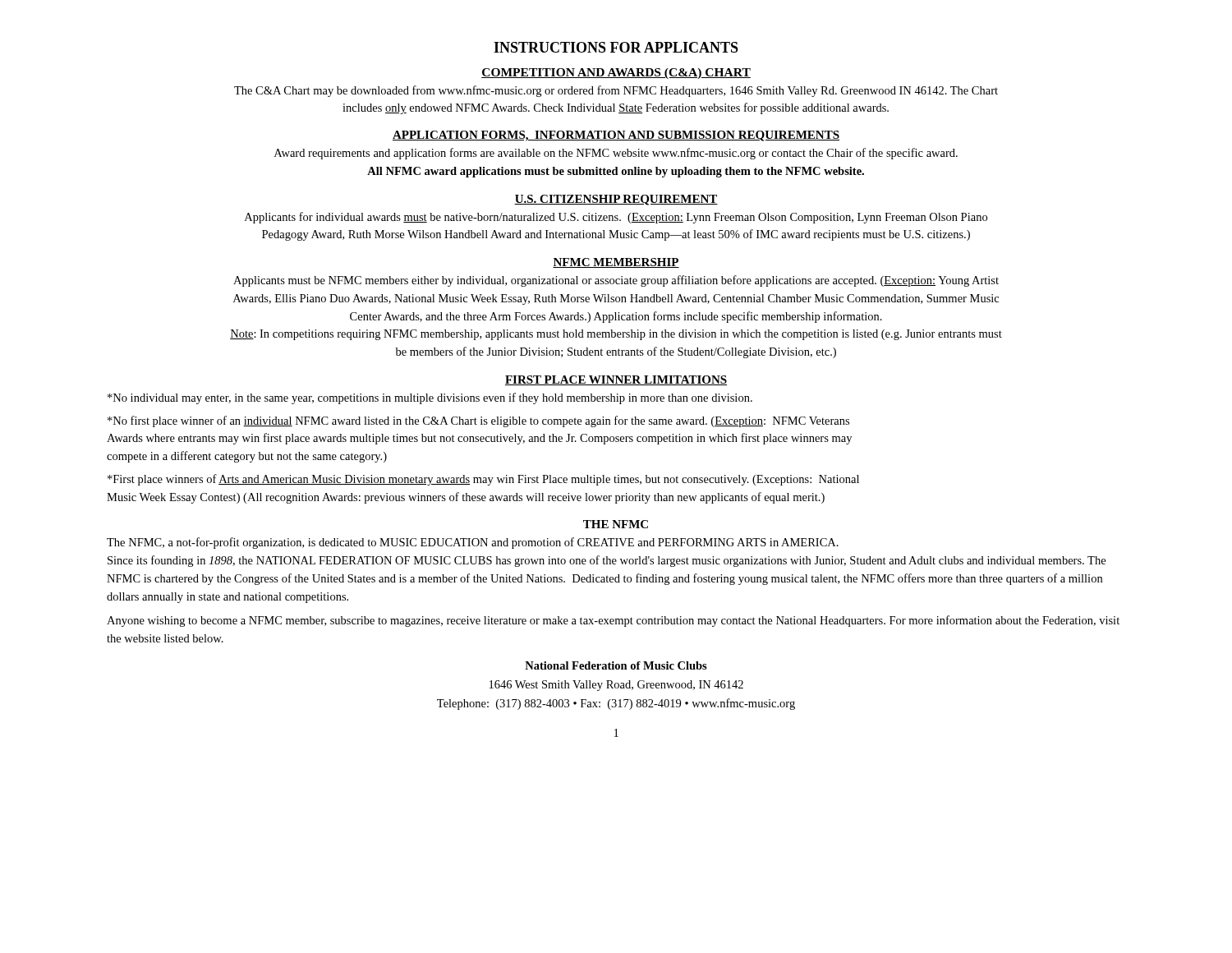The width and height of the screenshot is (1232, 953).
Task: Point to the block beginning "*First place winners of Arts"
Action: 483,488
